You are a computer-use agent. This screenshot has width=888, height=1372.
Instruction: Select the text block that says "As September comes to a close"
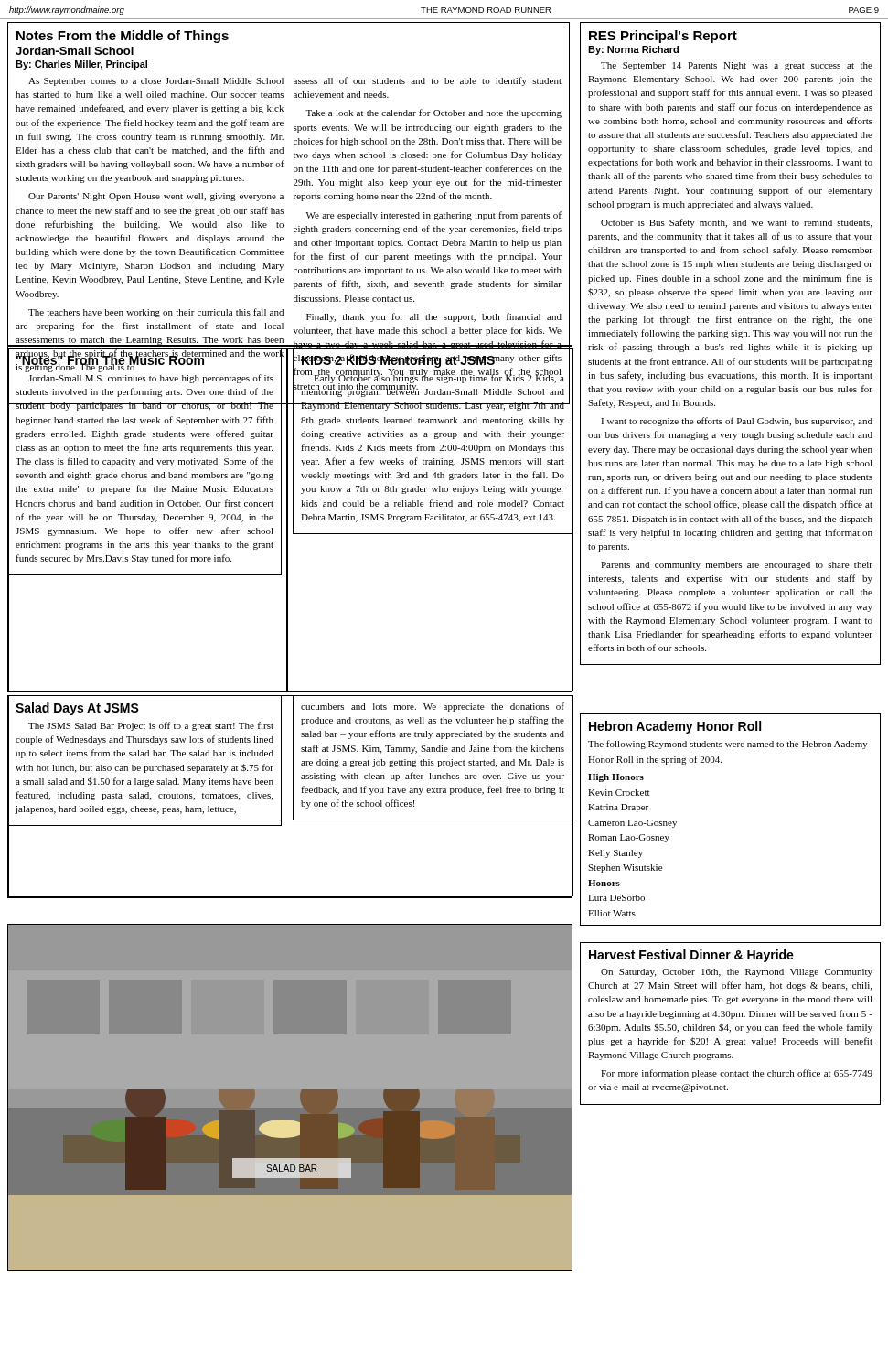(150, 224)
